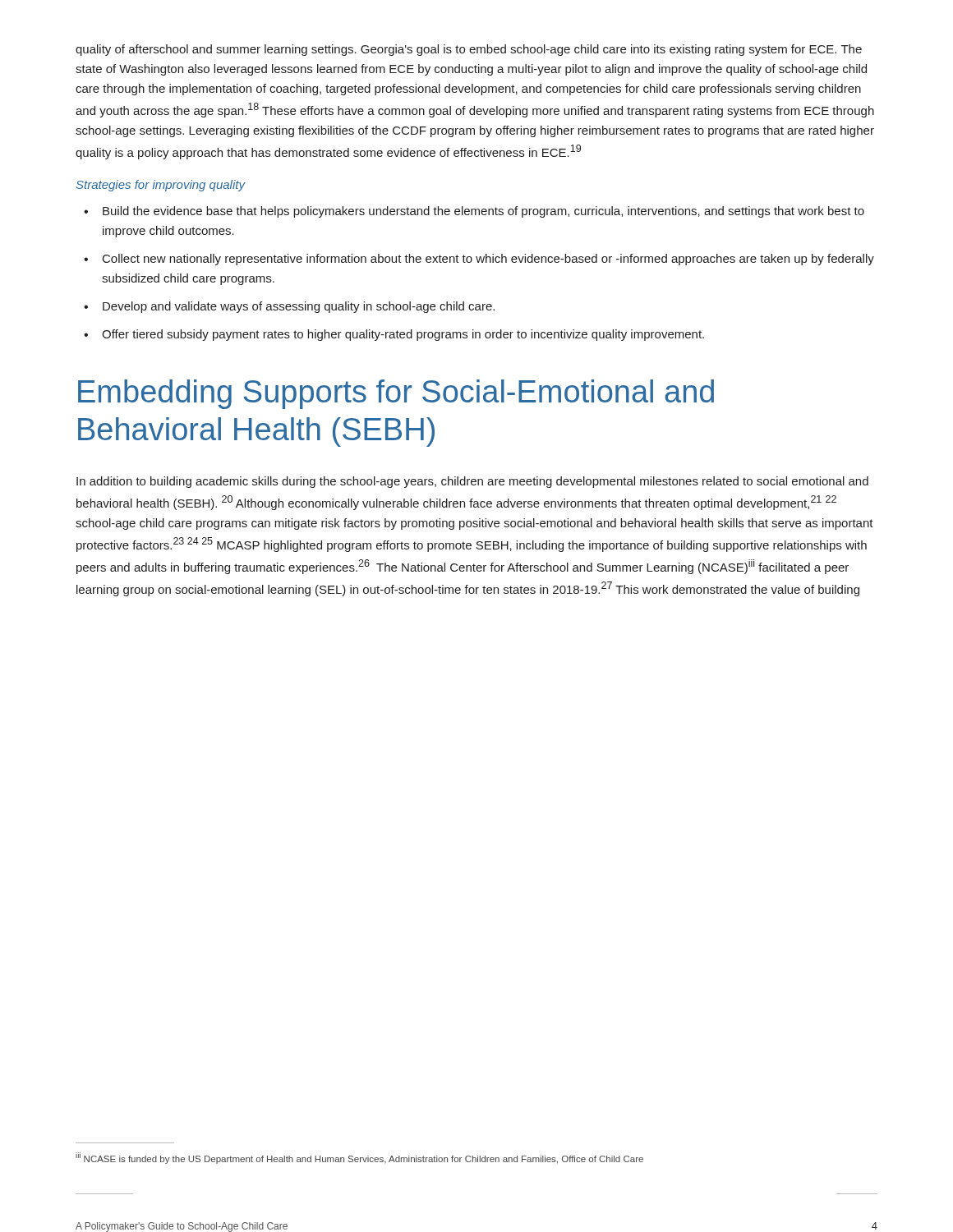Locate the text starting "Collect new nationally"
The image size is (953, 1232).
point(488,268)
